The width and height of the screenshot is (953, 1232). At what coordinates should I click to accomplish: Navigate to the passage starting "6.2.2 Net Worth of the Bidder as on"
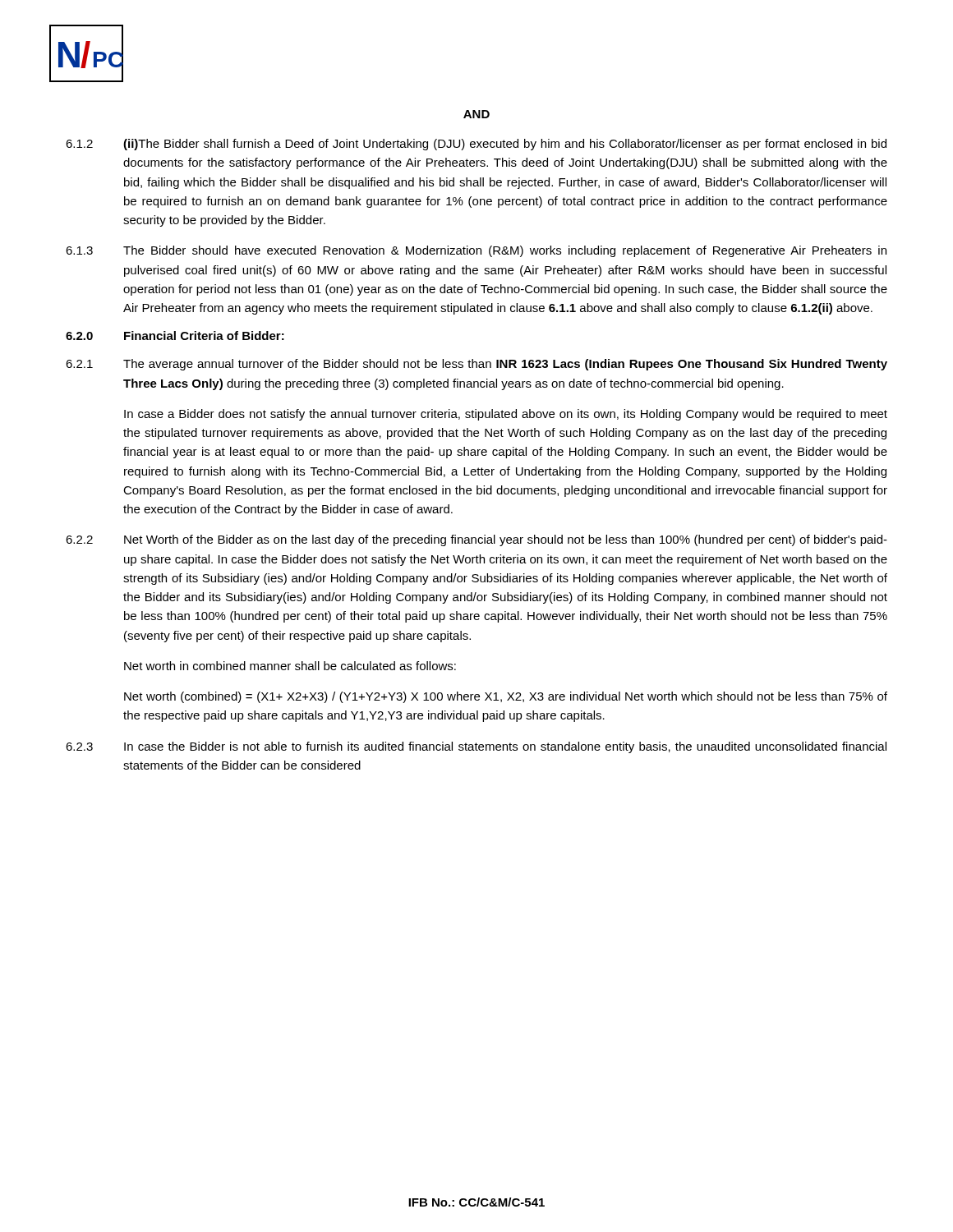[x=476, y=587]
